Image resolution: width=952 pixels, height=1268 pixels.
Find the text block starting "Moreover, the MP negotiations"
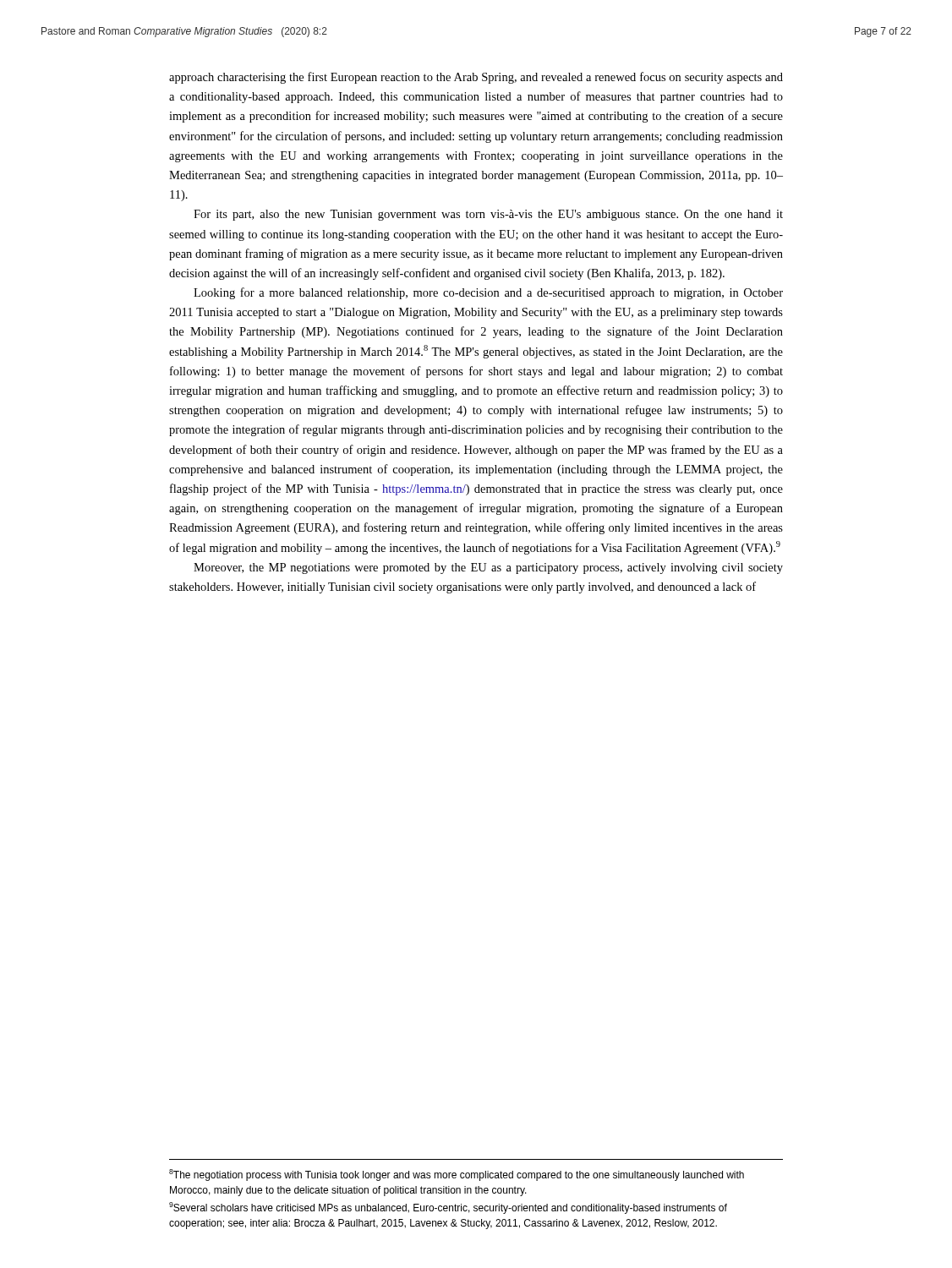click(x=476, y=577)
